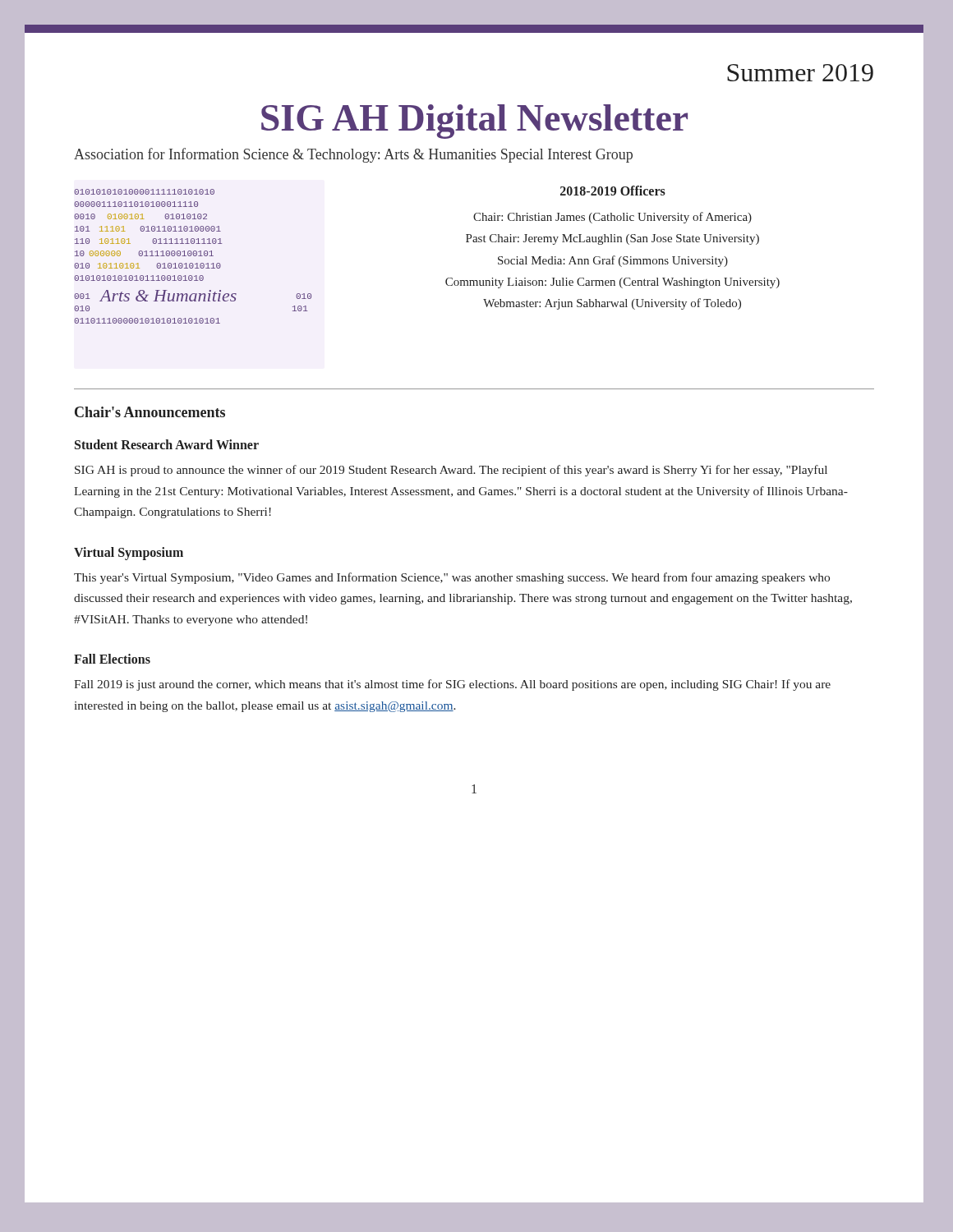
Task: Locate the illustration
Action: pyautogui.click(x=199, y=274)
